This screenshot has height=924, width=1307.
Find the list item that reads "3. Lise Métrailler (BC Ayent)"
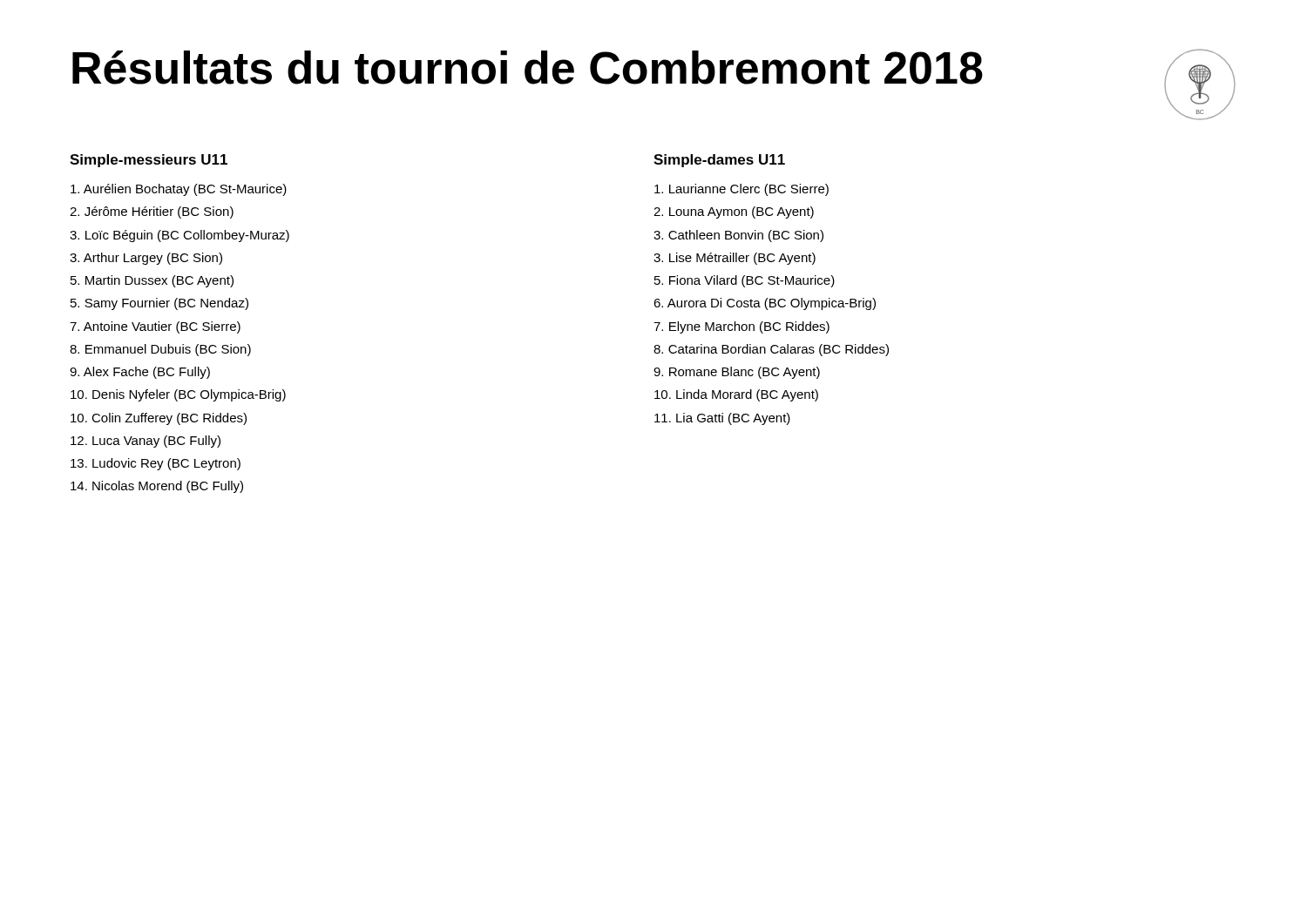tap(735, 259)
